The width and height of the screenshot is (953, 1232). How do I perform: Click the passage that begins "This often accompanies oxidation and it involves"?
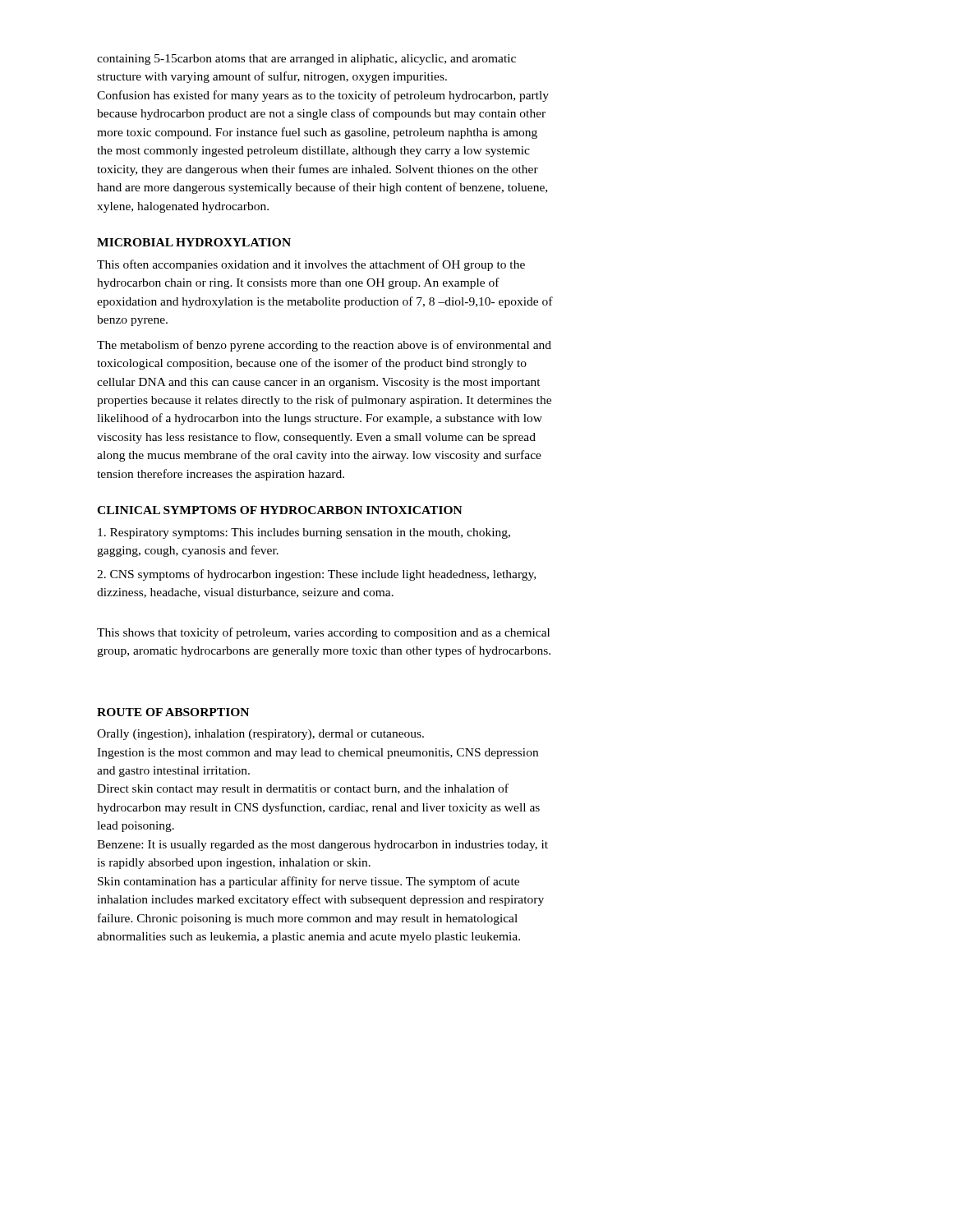[476, 369]
